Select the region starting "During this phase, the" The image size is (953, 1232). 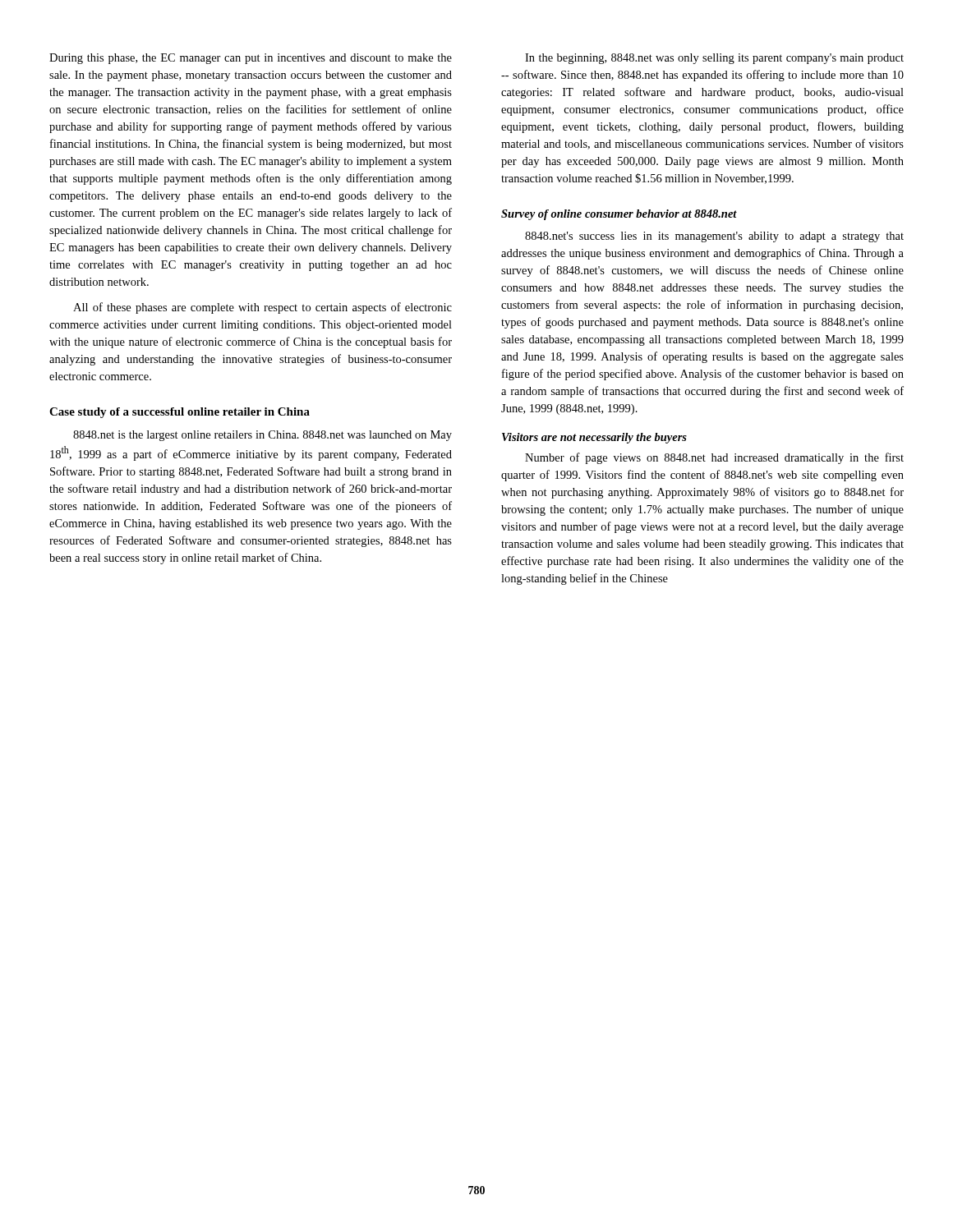pyautogui.click(x=251, y=170)
